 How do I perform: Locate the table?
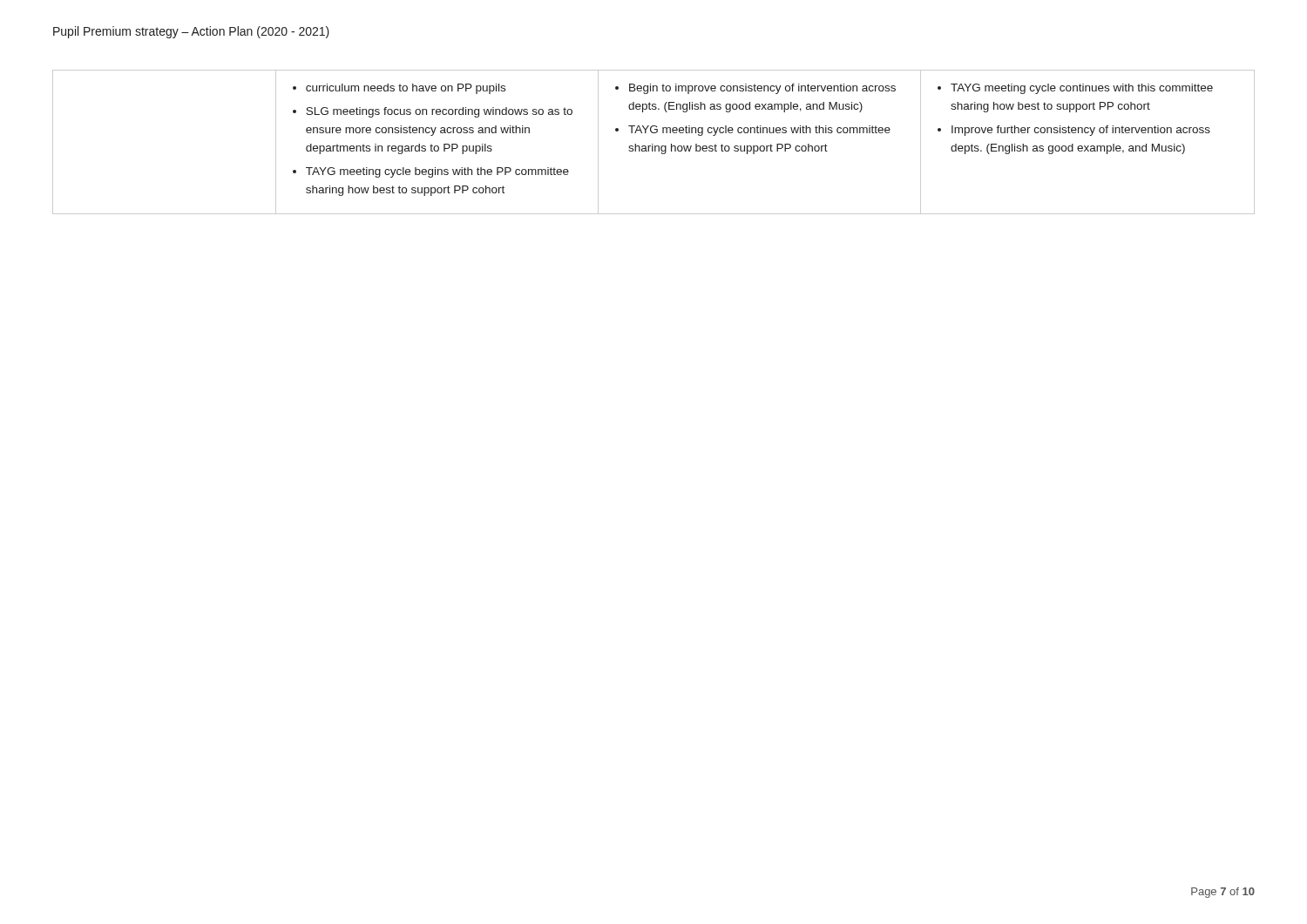[x=654, y=142]
